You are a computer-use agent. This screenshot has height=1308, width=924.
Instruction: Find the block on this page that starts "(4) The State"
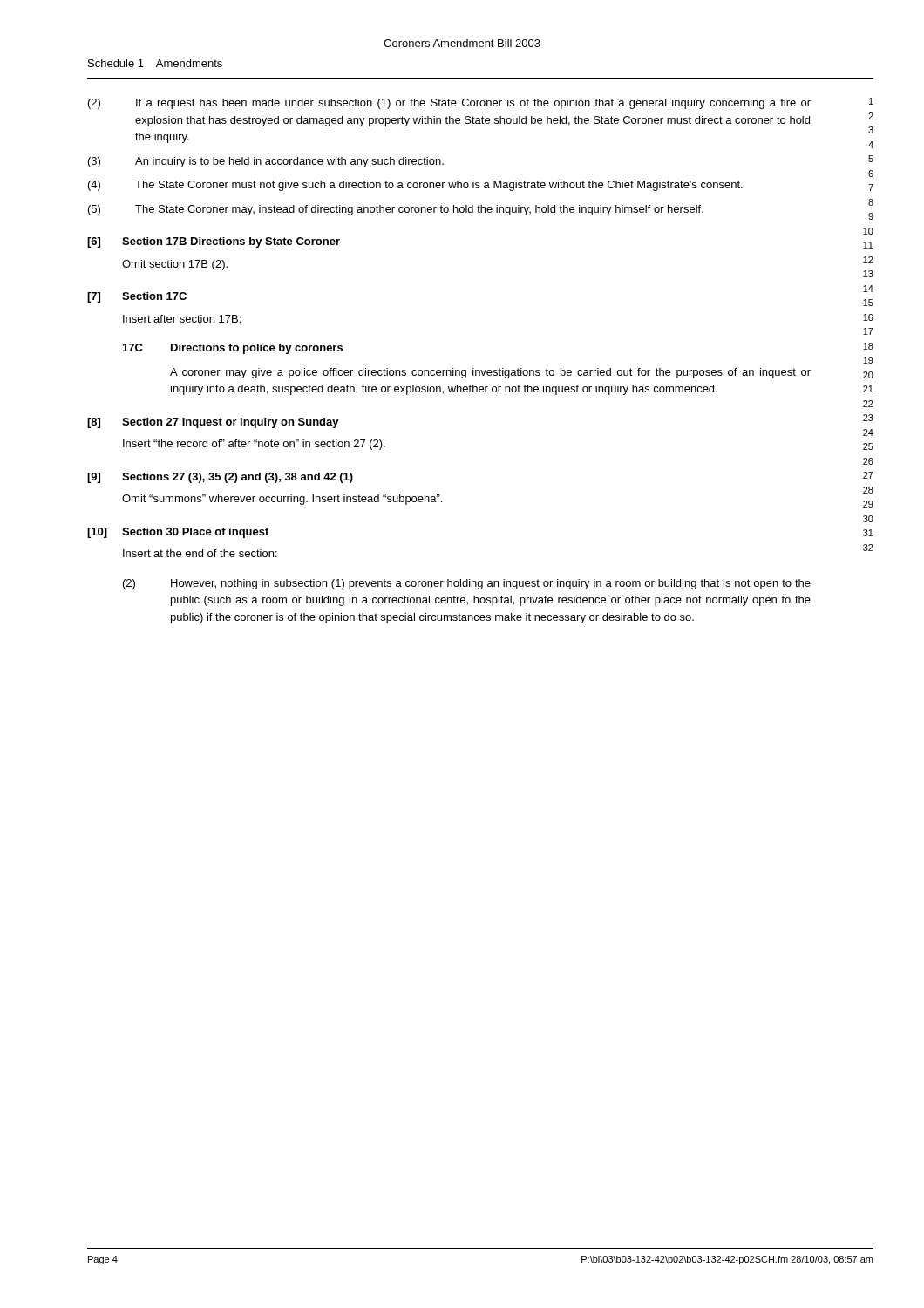(449, 185)
